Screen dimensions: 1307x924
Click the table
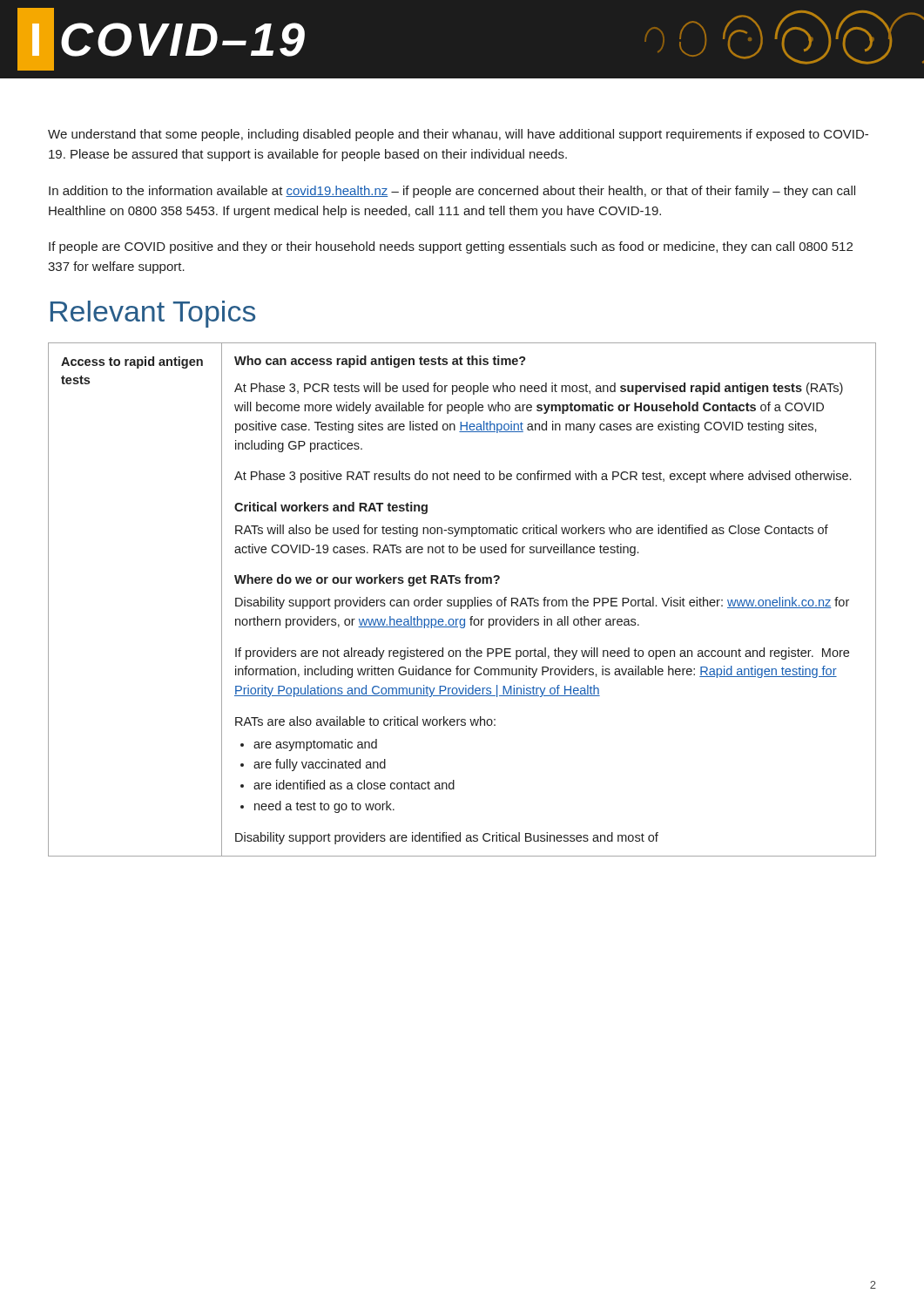click(x=462, y=599)
